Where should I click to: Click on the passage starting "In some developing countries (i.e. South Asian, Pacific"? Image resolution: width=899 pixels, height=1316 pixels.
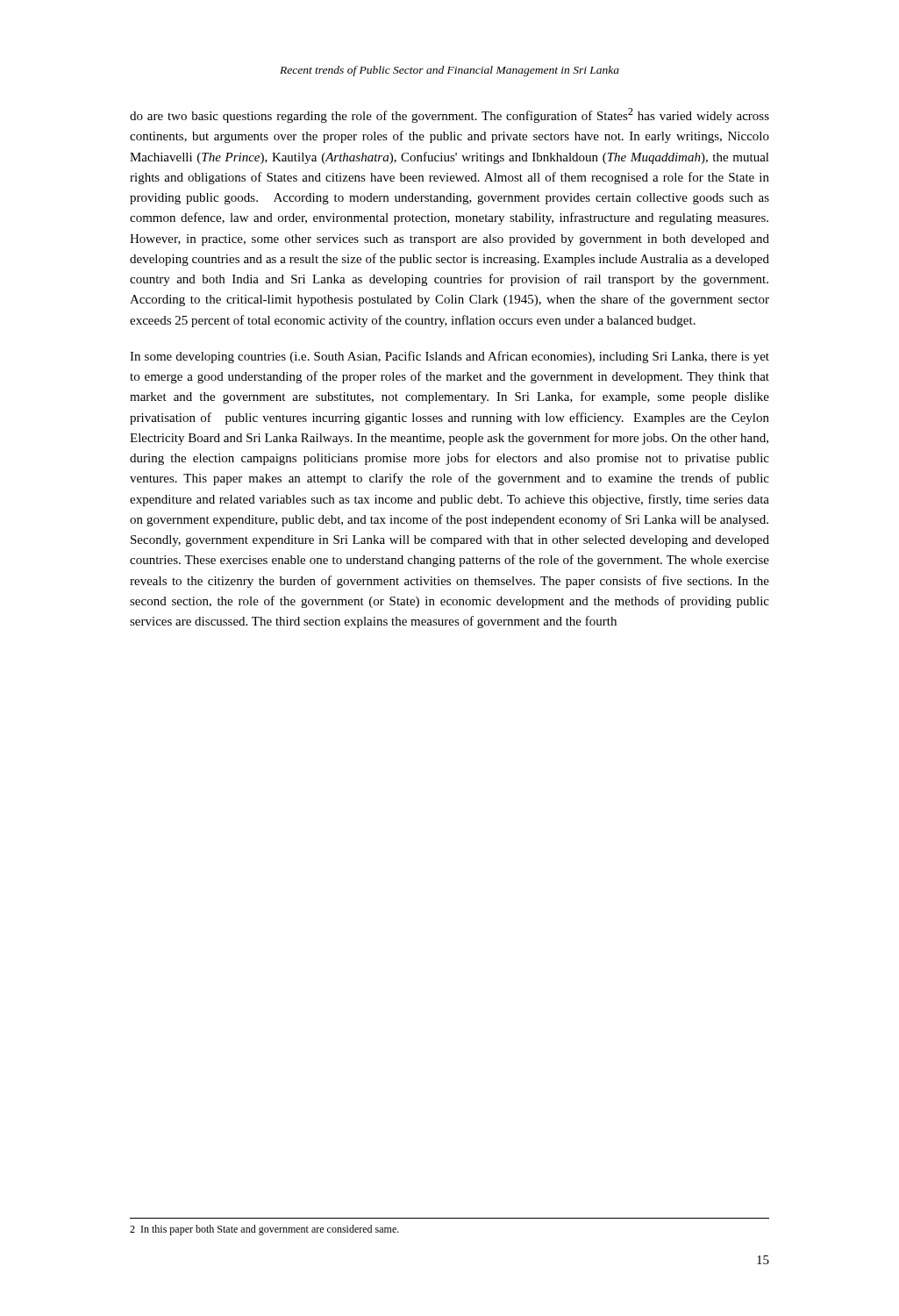450,489
